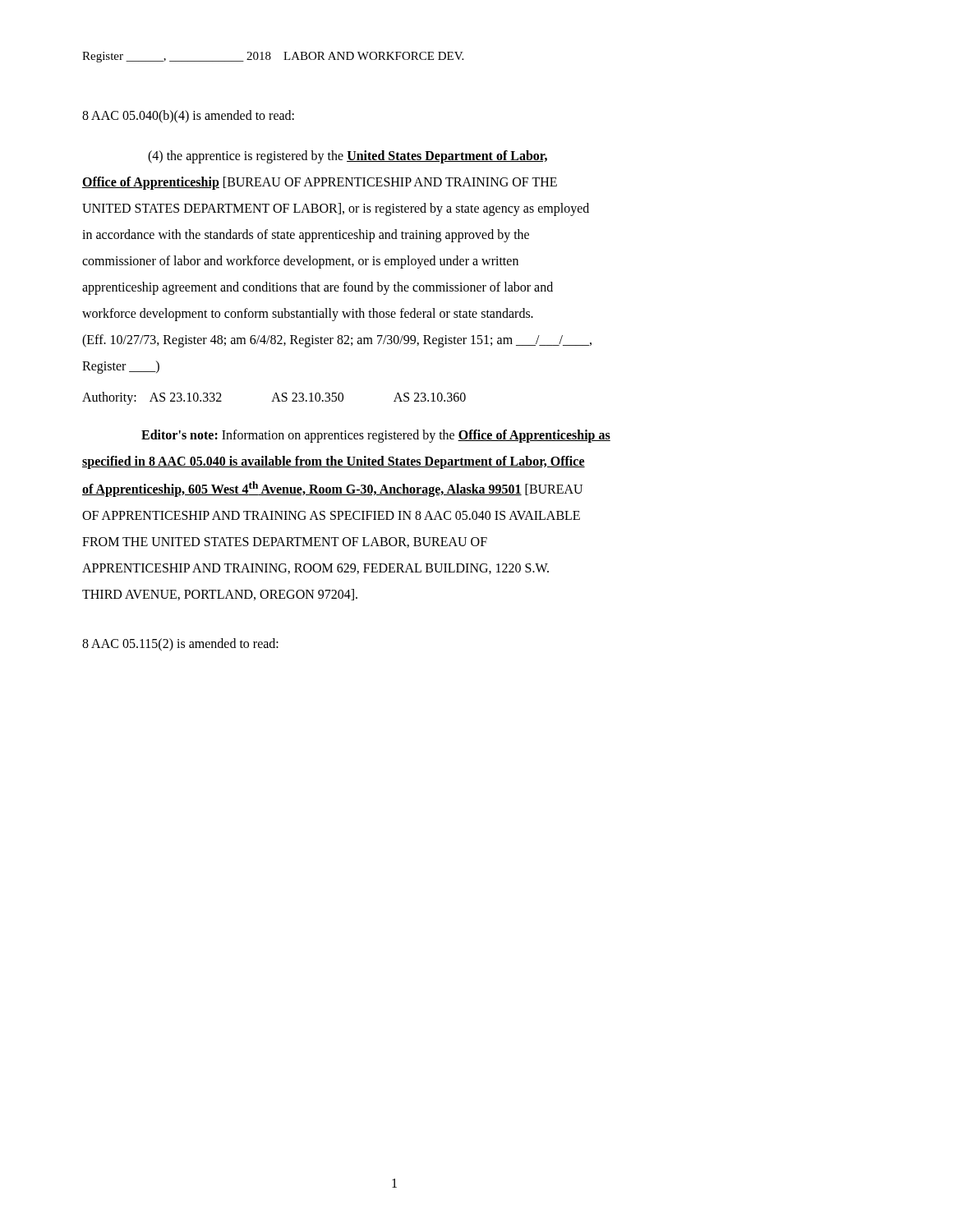Find the region starting "8 AAC 05.115(2) is amended to read:"
Viewport: 953px width, 1232px height.
(181, 644)
